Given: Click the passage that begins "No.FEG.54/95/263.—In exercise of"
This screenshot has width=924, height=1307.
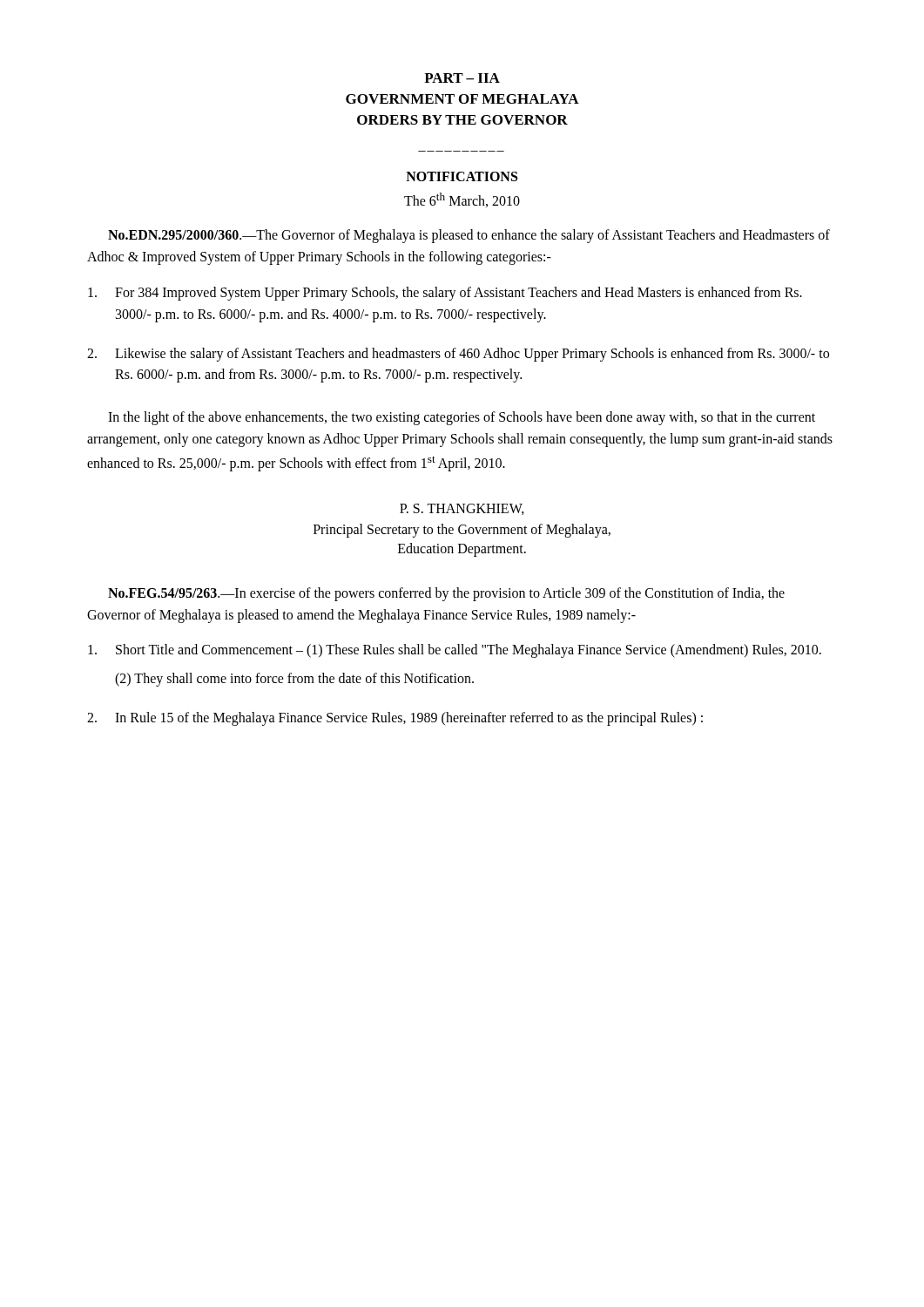Looking at the screenshot, I should (436, 604).
